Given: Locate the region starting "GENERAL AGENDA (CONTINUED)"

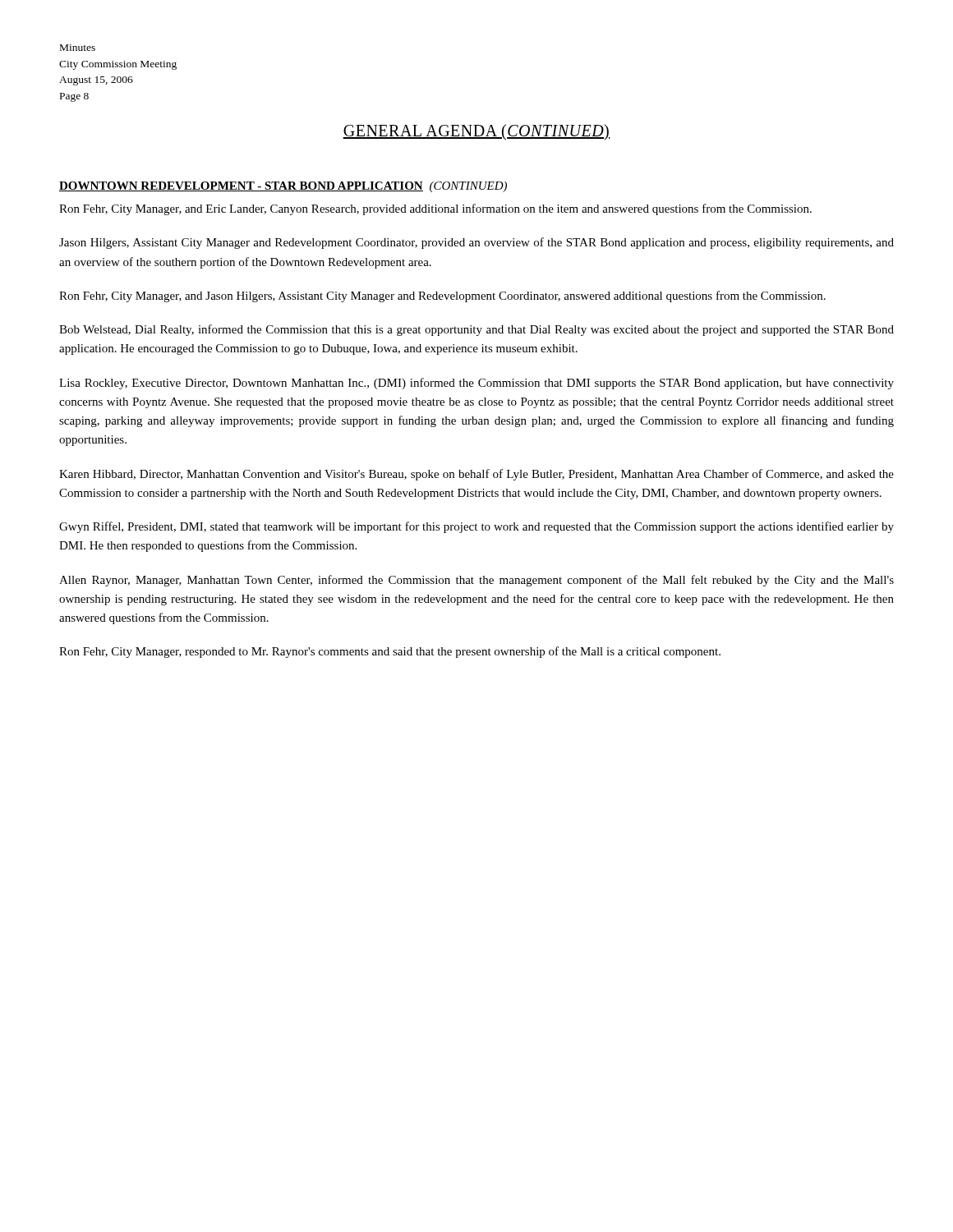Looking at the screenshot, I should [476, 131].
